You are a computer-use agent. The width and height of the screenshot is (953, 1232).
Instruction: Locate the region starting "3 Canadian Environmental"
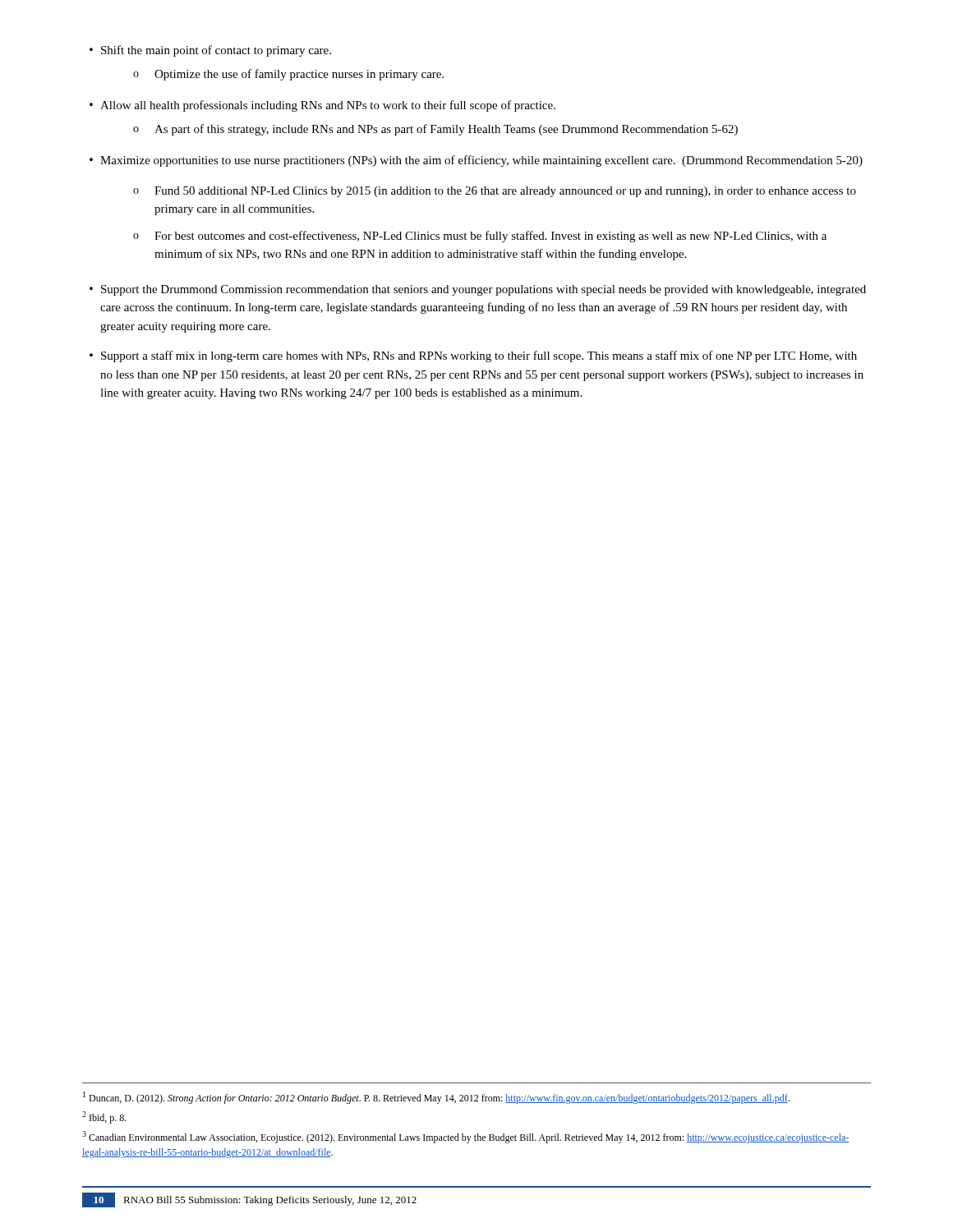(x=466, y=1144)
